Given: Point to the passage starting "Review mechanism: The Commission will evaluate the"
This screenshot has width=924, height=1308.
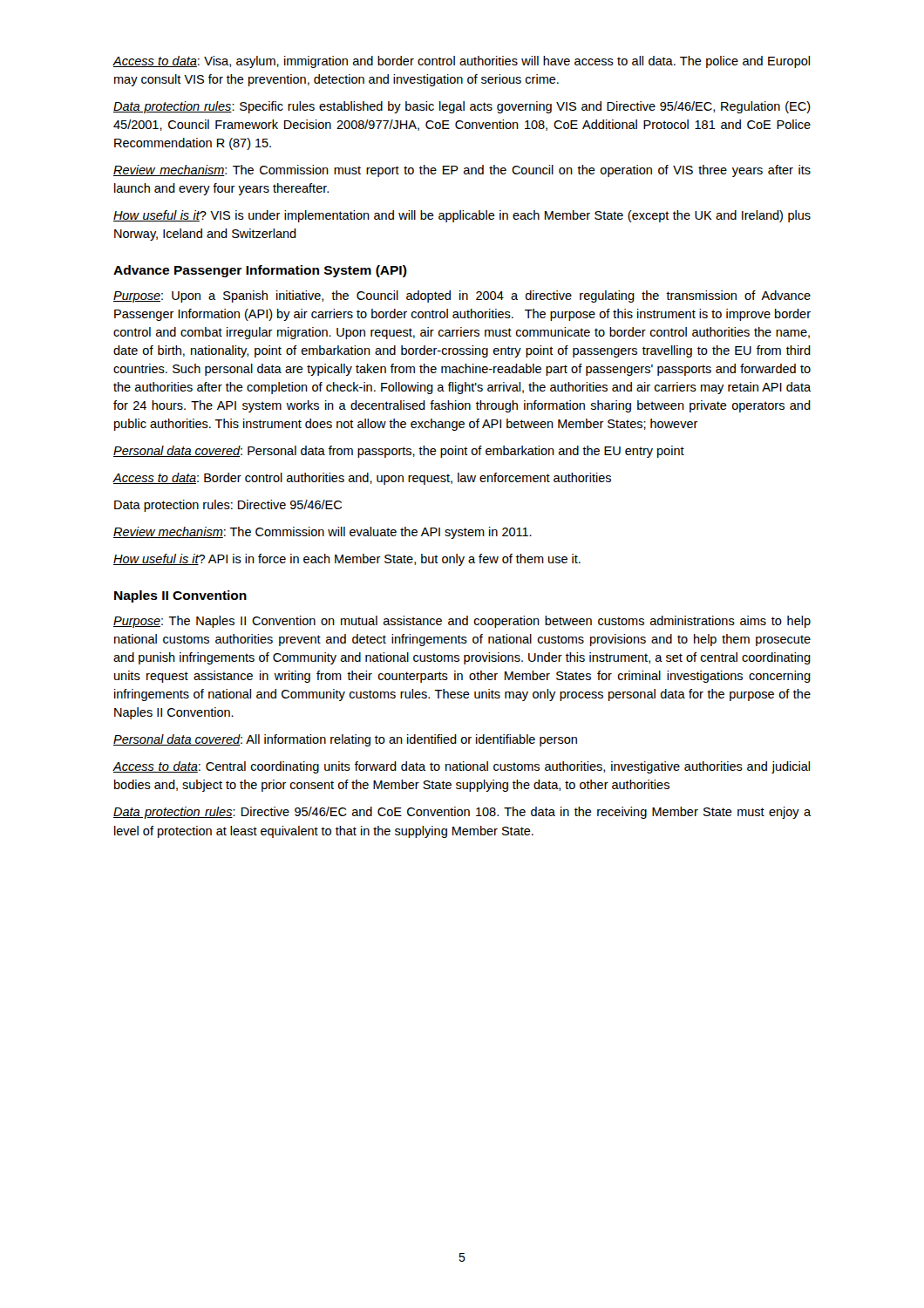Looking at the screenshot, I should tap(462, 533).
